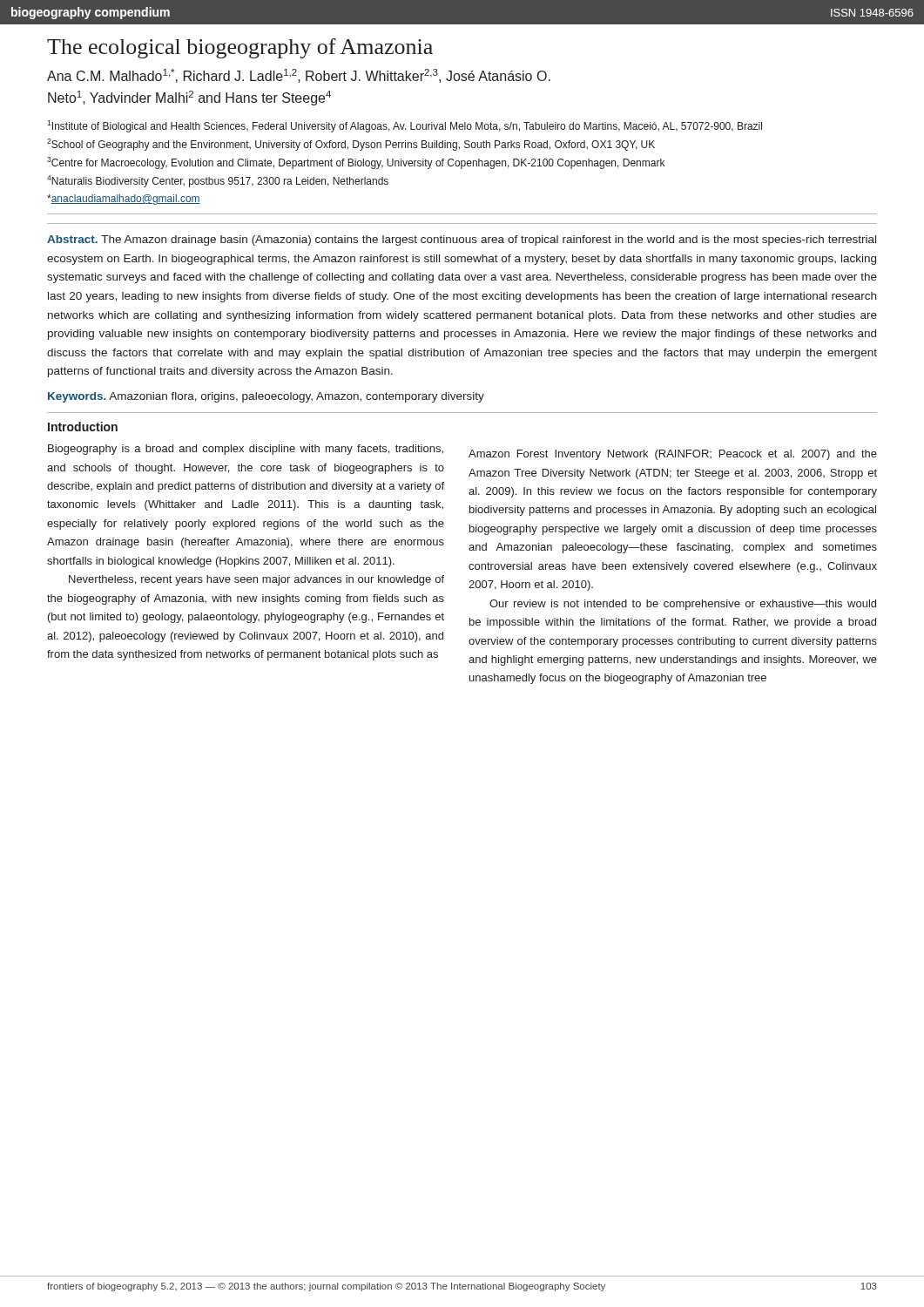This screenshot has width=924, height=1307.
Task: Locate the text block containing "Biogeography is a broad and"
Action: pyautogui.click(x=246, y=551)
